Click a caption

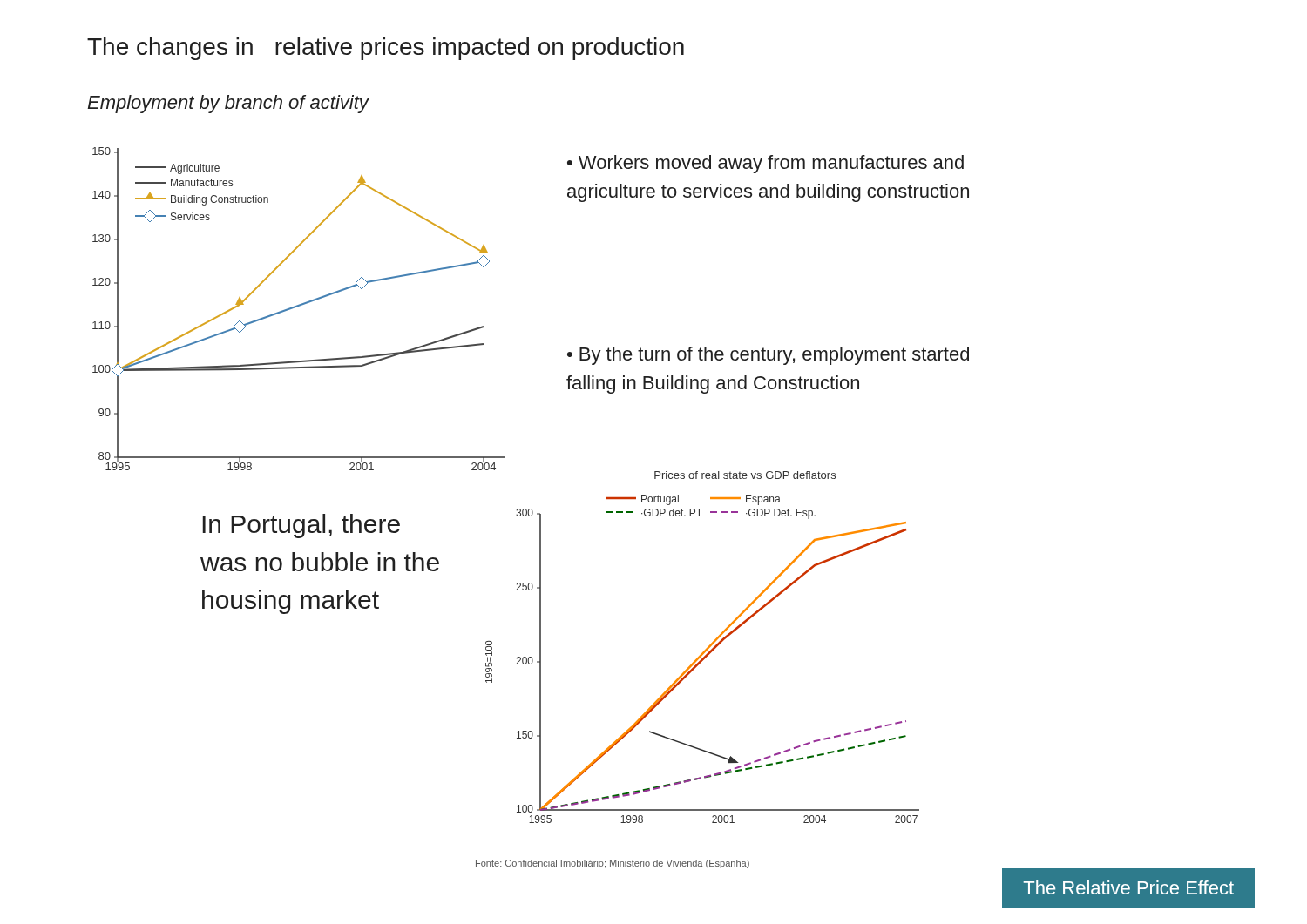[228, 102]
